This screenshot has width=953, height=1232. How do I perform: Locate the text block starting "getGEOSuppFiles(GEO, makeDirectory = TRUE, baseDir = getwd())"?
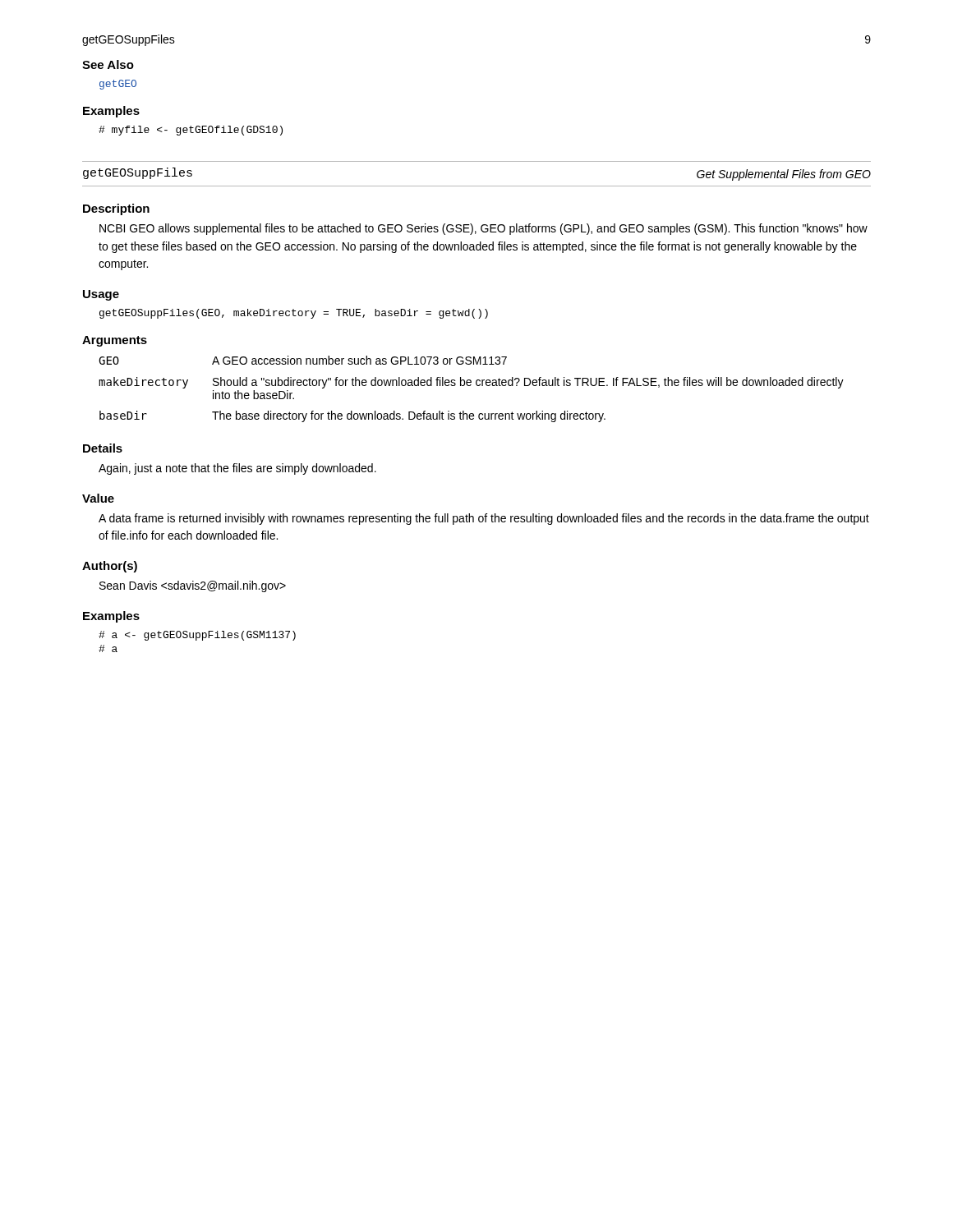click(294, 313)
